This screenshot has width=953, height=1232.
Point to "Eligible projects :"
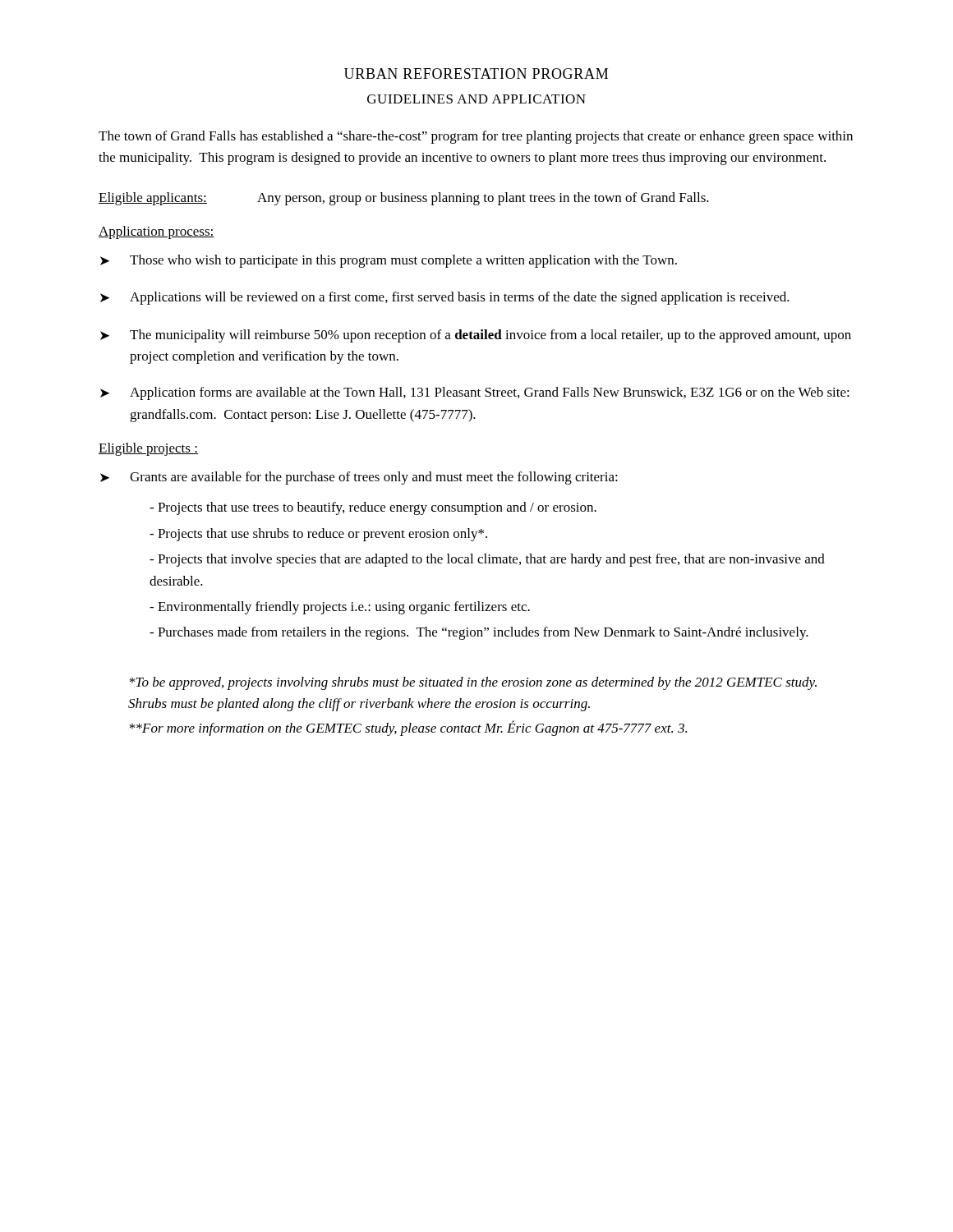(148, 448)
